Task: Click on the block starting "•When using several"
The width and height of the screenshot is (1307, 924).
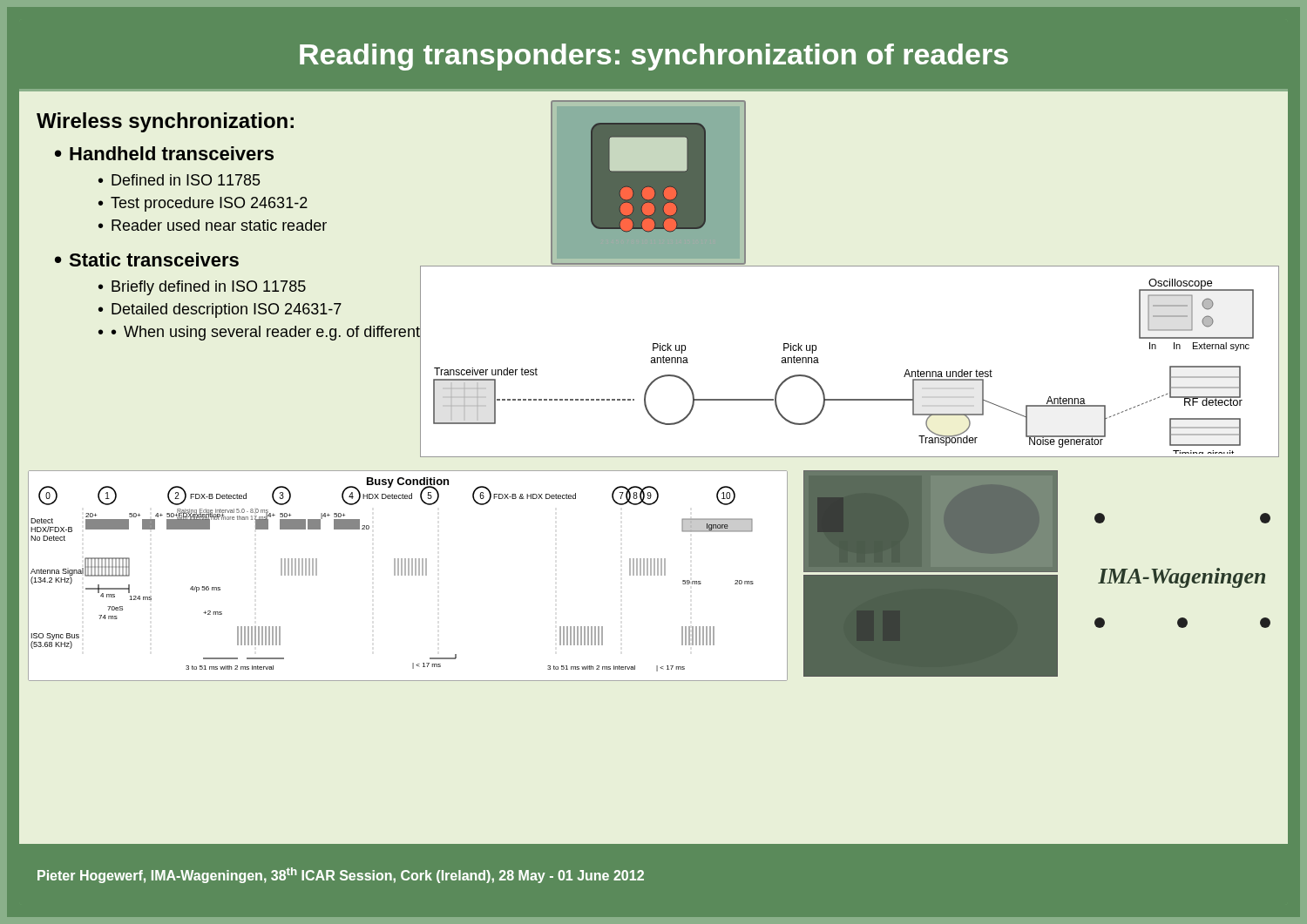Action: 299,332
